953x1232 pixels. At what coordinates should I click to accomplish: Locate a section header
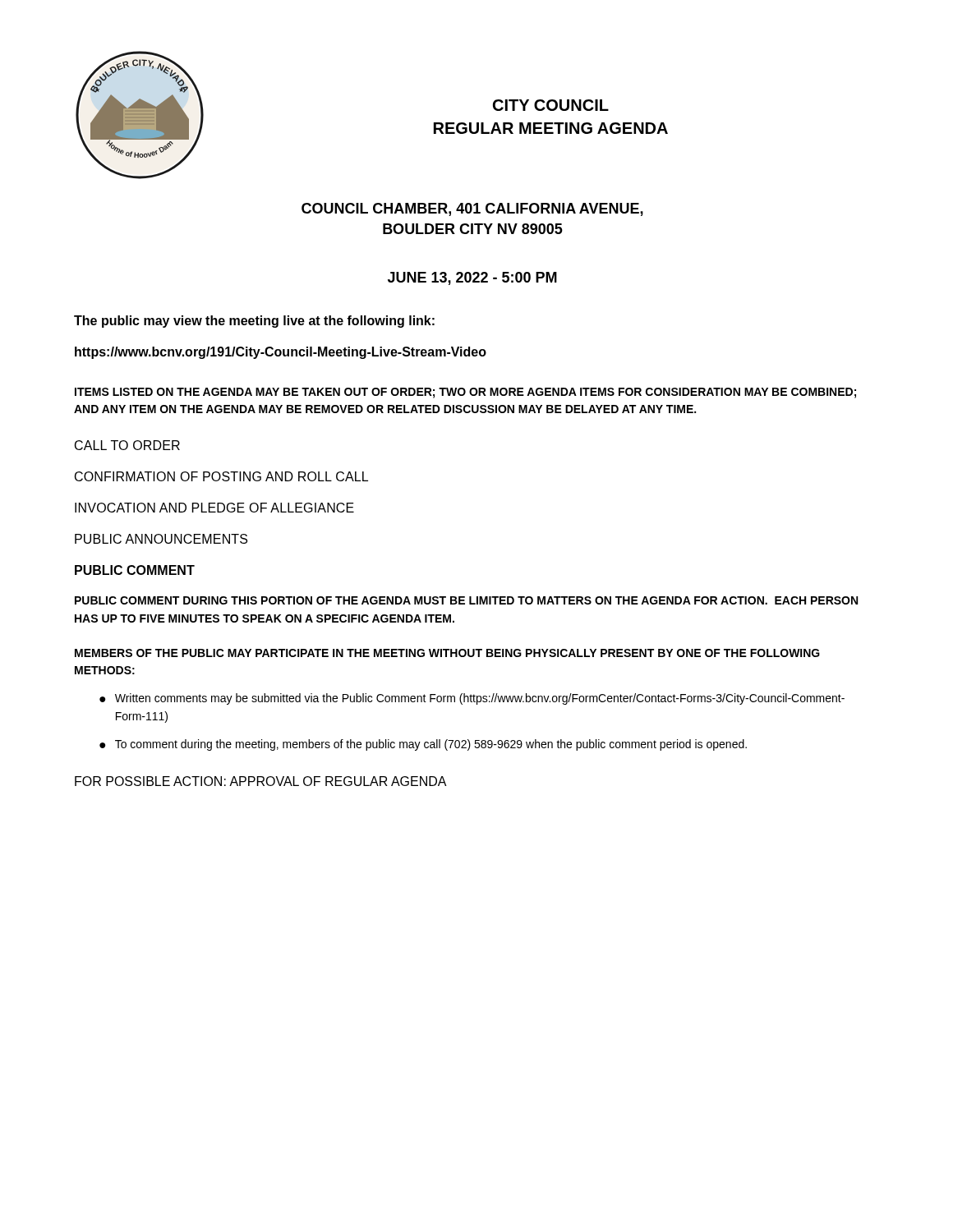point(134,571)
